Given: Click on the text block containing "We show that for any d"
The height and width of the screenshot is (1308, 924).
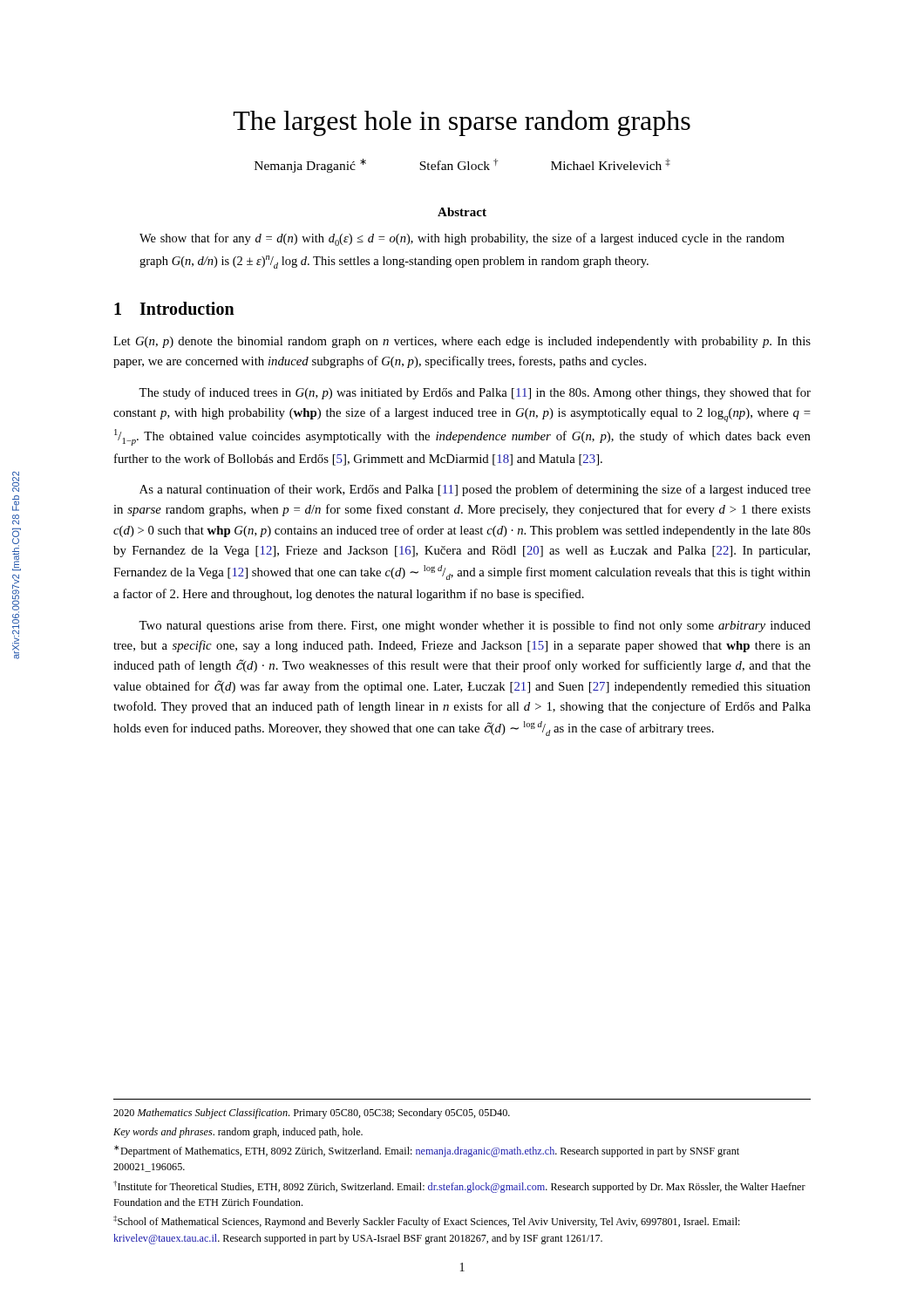Looking at the screenshot, I should [x=462, y=251].
